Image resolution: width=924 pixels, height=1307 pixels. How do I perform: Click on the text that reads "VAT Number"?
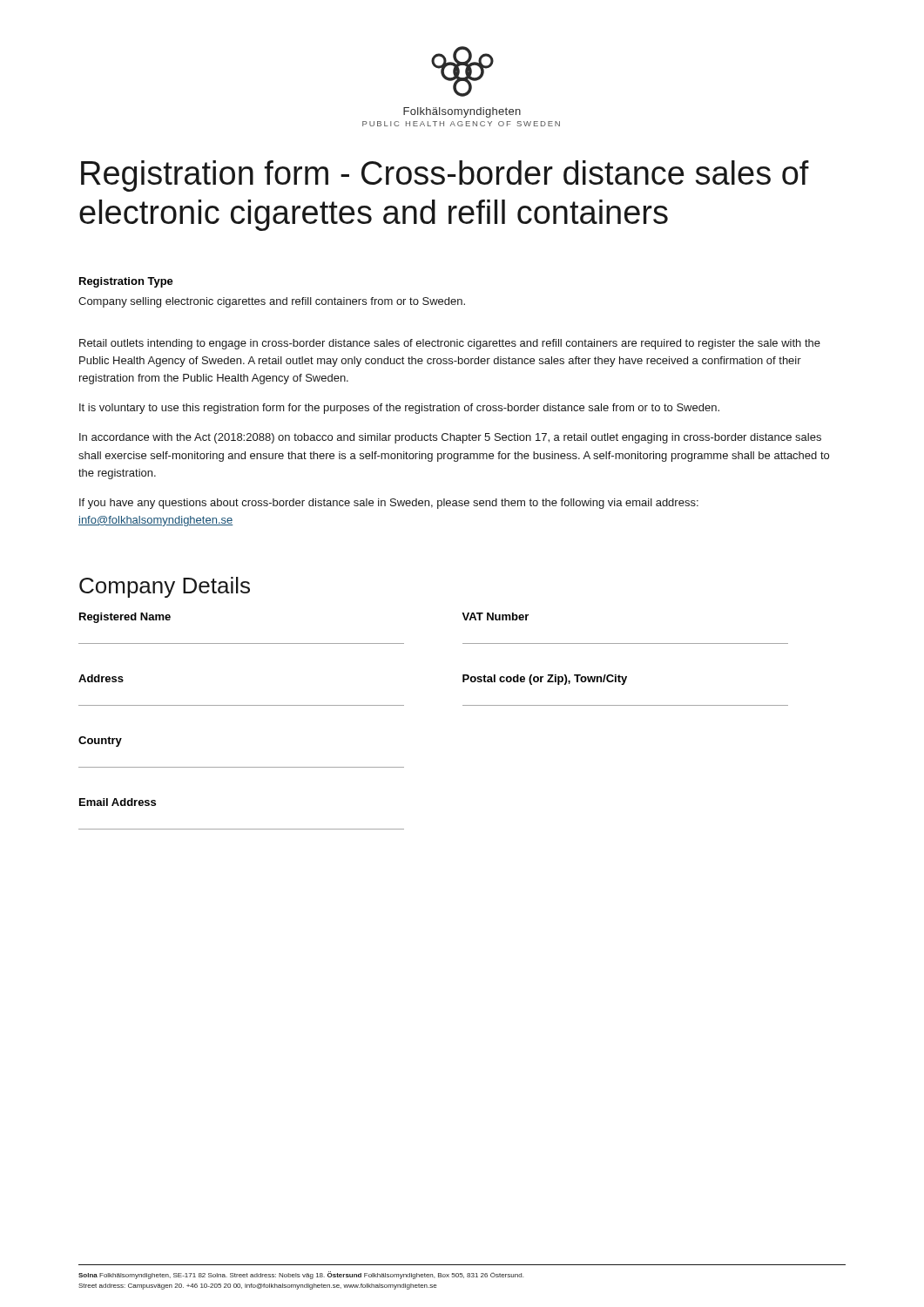click(x=495, y=616)
